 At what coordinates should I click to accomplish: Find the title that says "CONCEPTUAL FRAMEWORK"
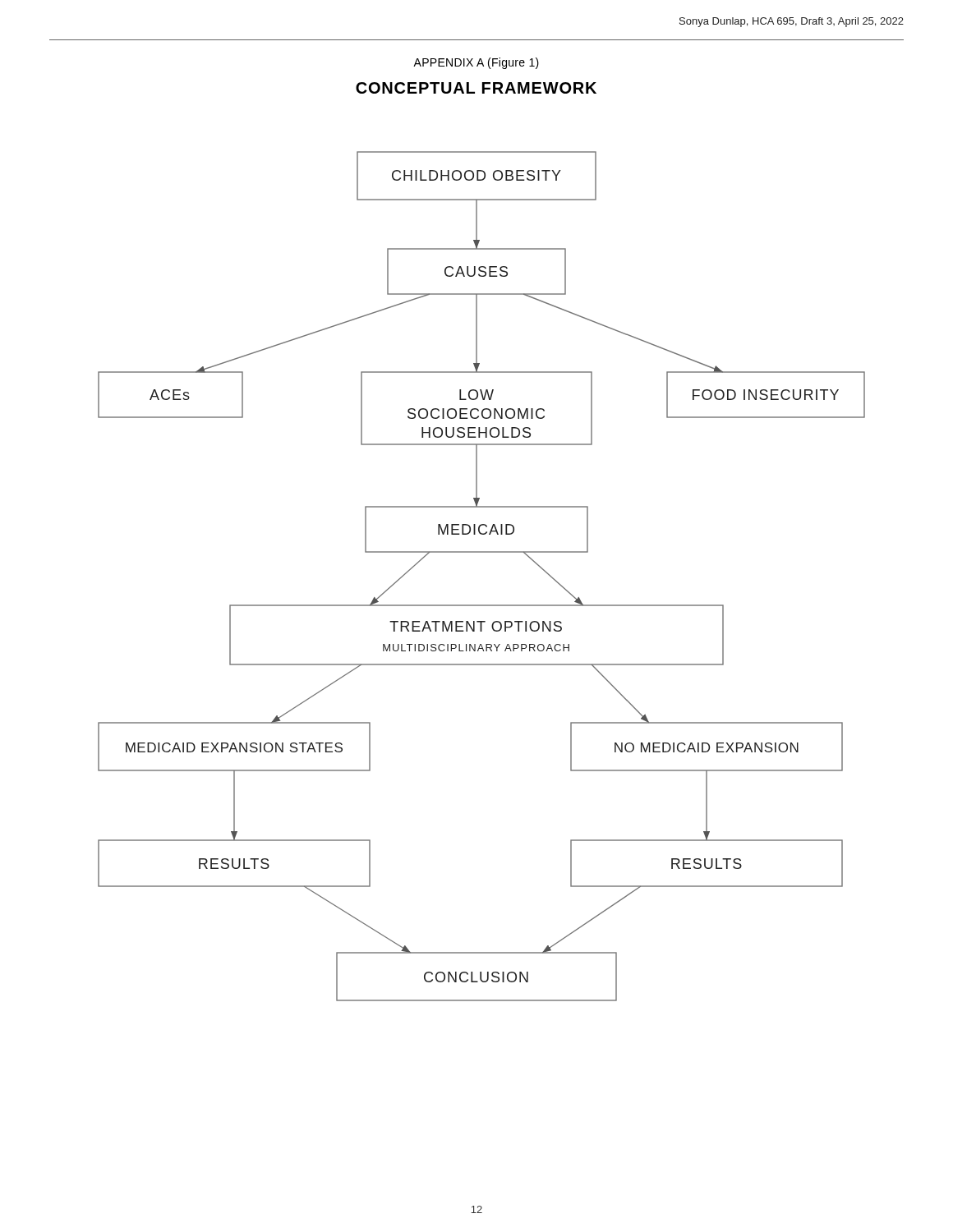coord(476,88)
